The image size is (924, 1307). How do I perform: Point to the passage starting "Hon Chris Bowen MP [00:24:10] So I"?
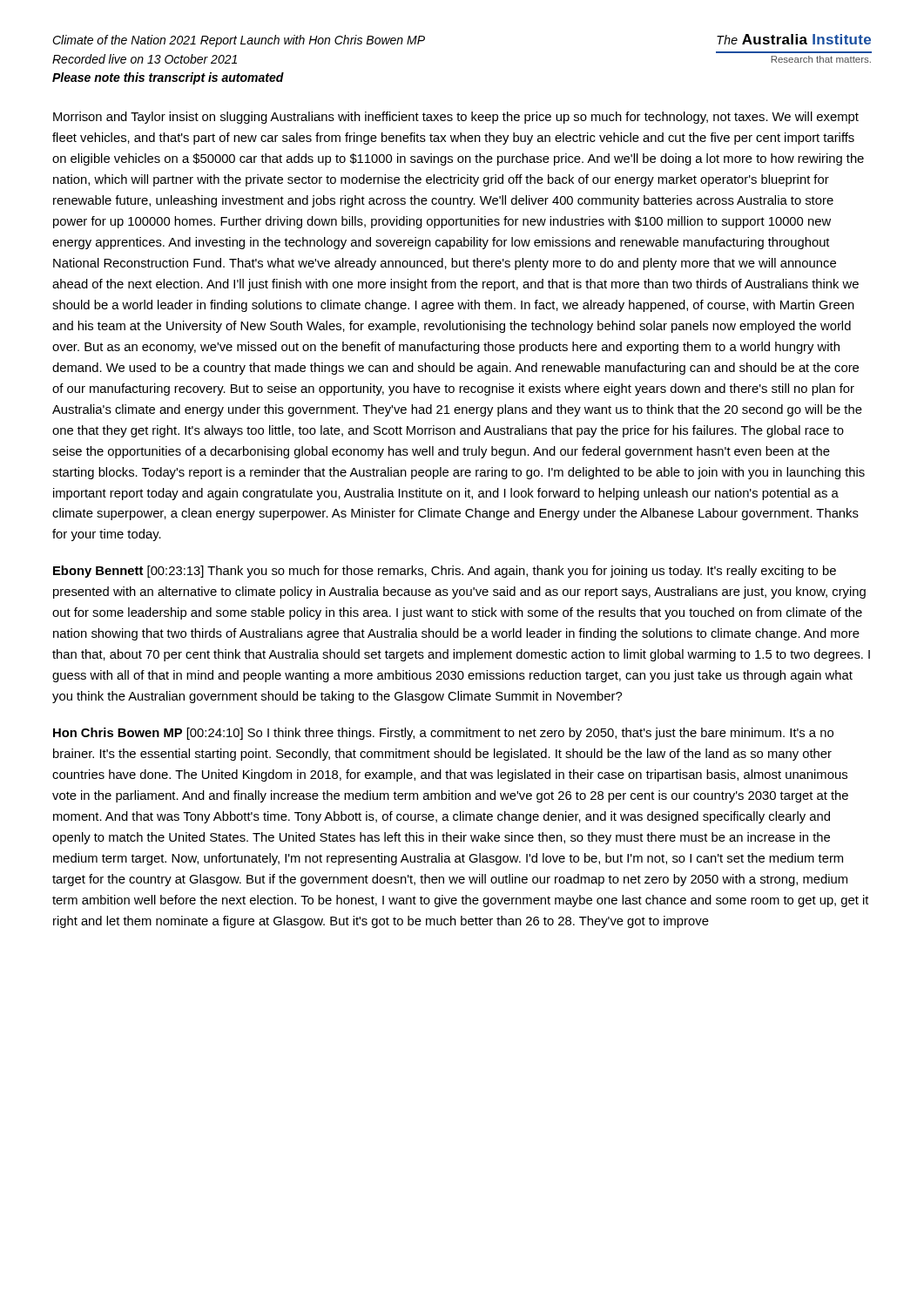pyautogui.click(x=460, y=827)
